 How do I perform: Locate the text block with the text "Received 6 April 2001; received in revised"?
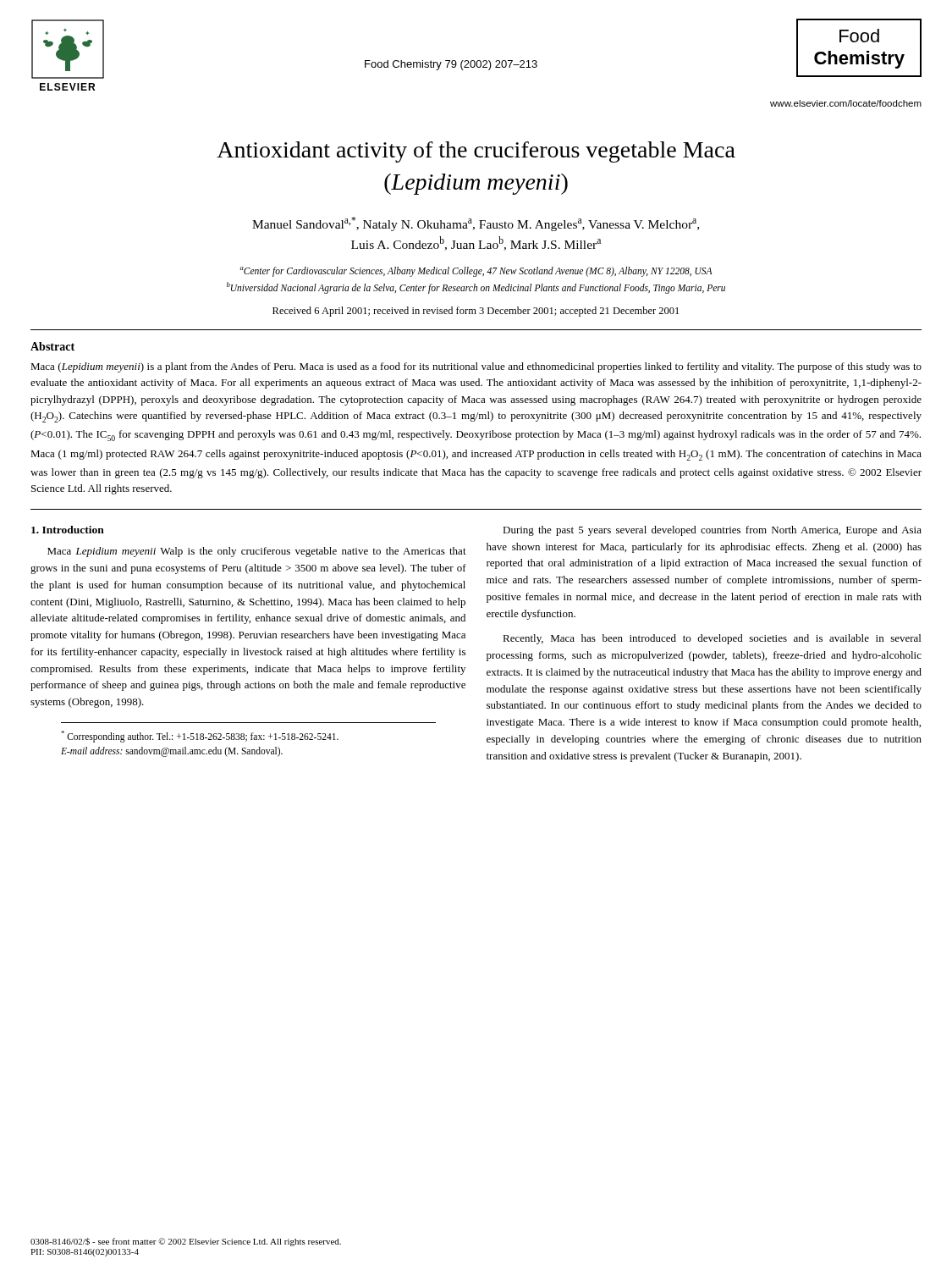point(476,310)
